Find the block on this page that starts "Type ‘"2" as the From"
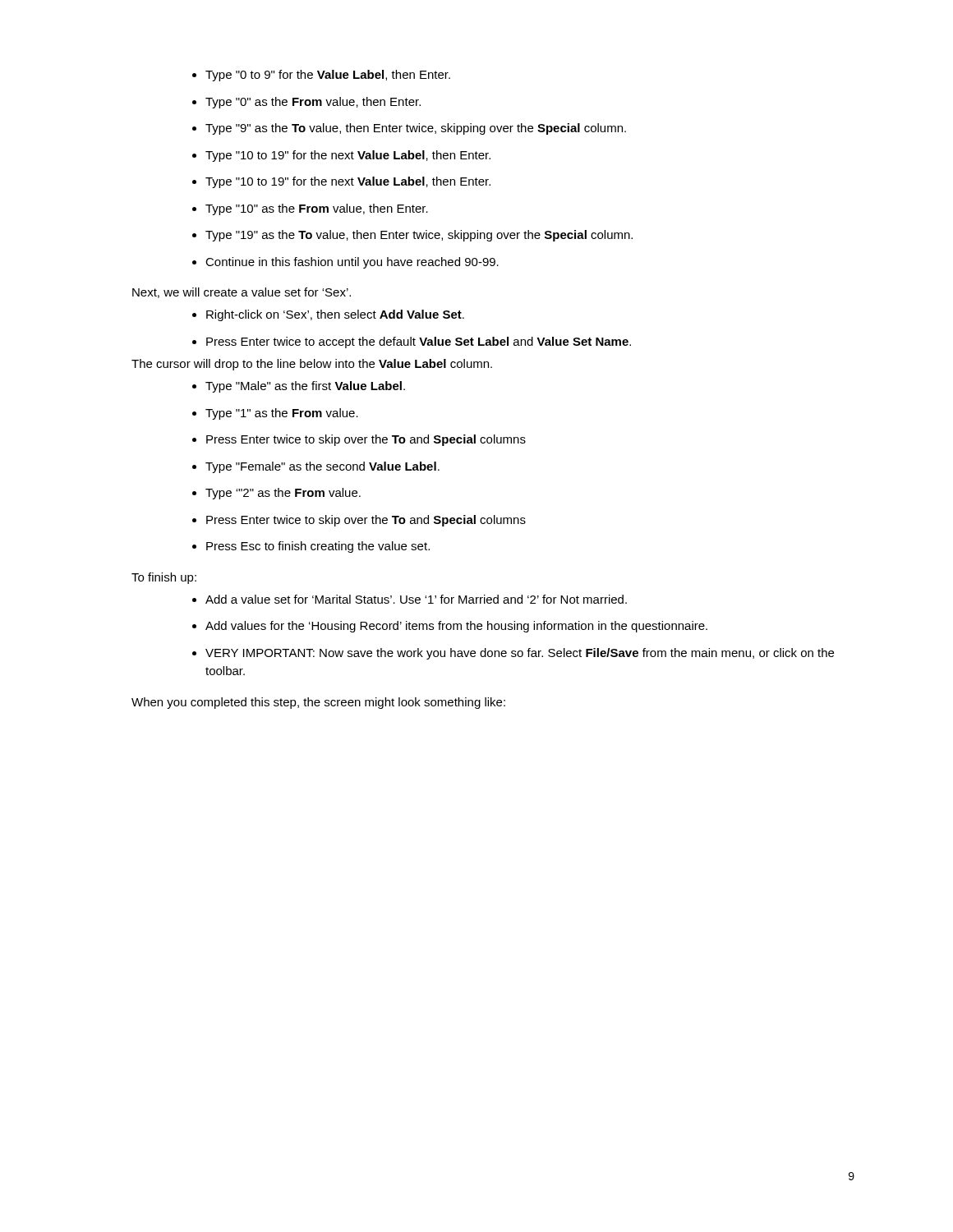This screenshot has width=953, height=1232. (x=276, y=494)
